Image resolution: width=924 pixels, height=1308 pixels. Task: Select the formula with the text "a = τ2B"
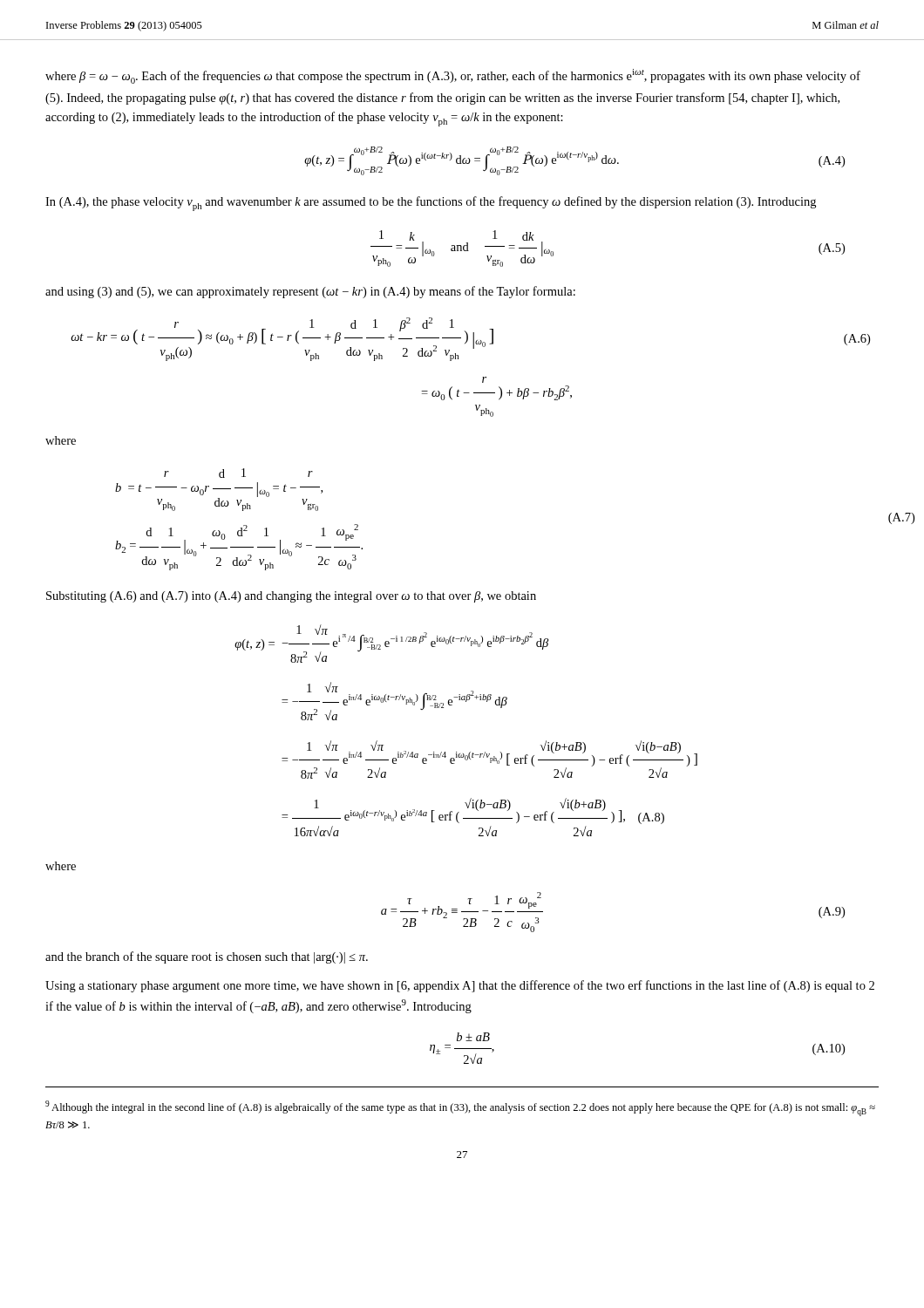click(x=462, y=912)
